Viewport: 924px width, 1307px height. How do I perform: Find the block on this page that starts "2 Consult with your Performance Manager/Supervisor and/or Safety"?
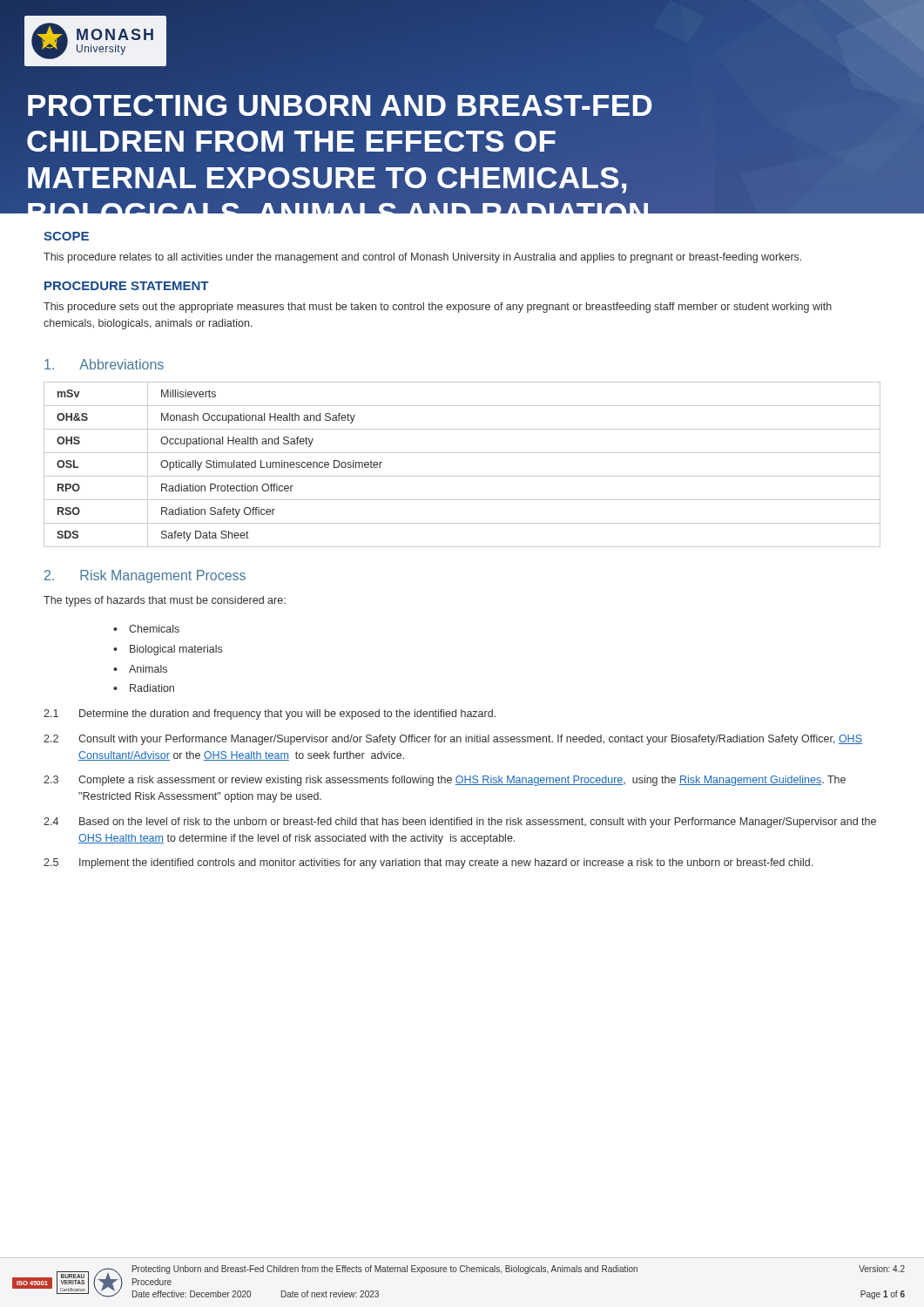pos(462,747)
